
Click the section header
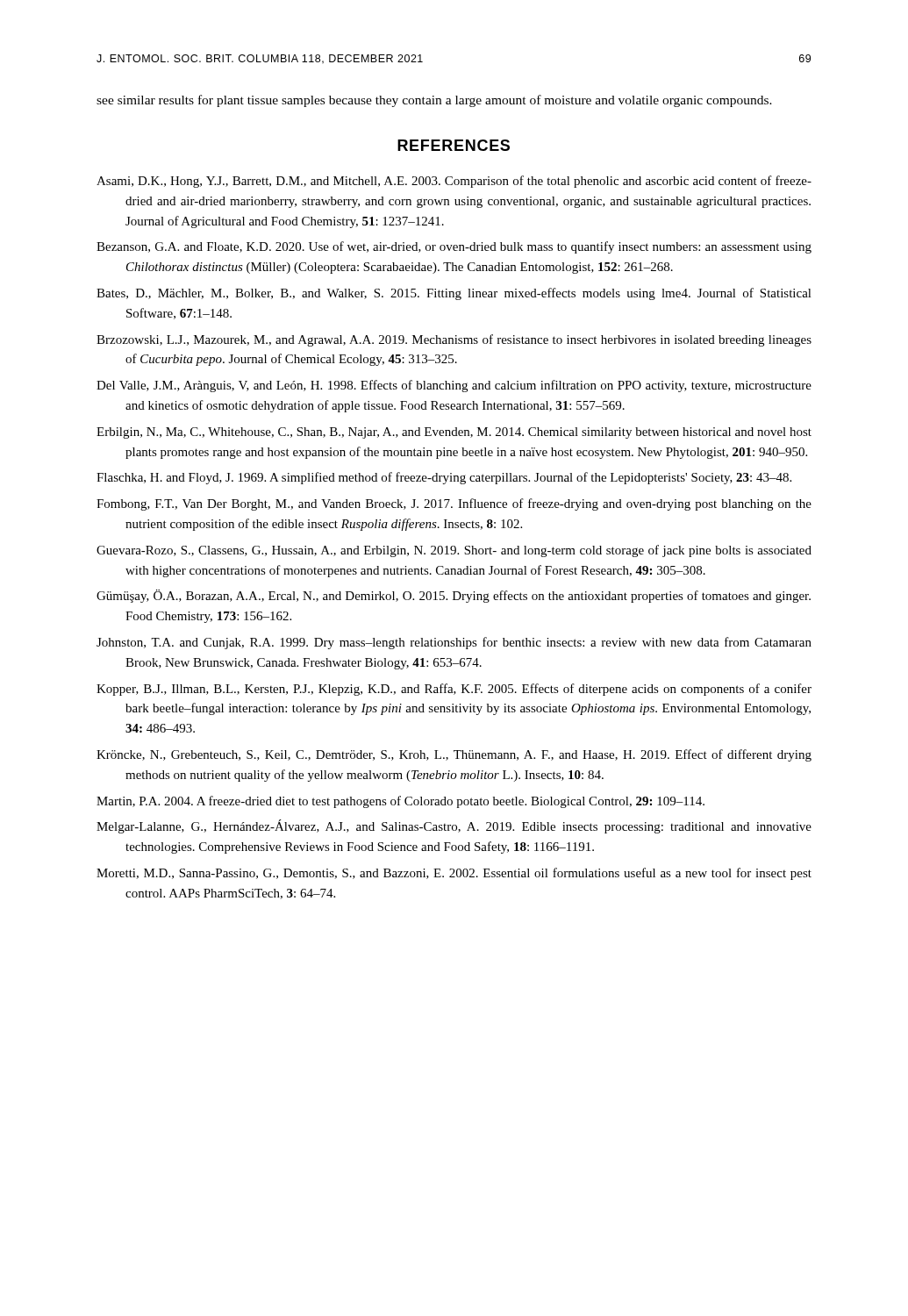(454, 146)
